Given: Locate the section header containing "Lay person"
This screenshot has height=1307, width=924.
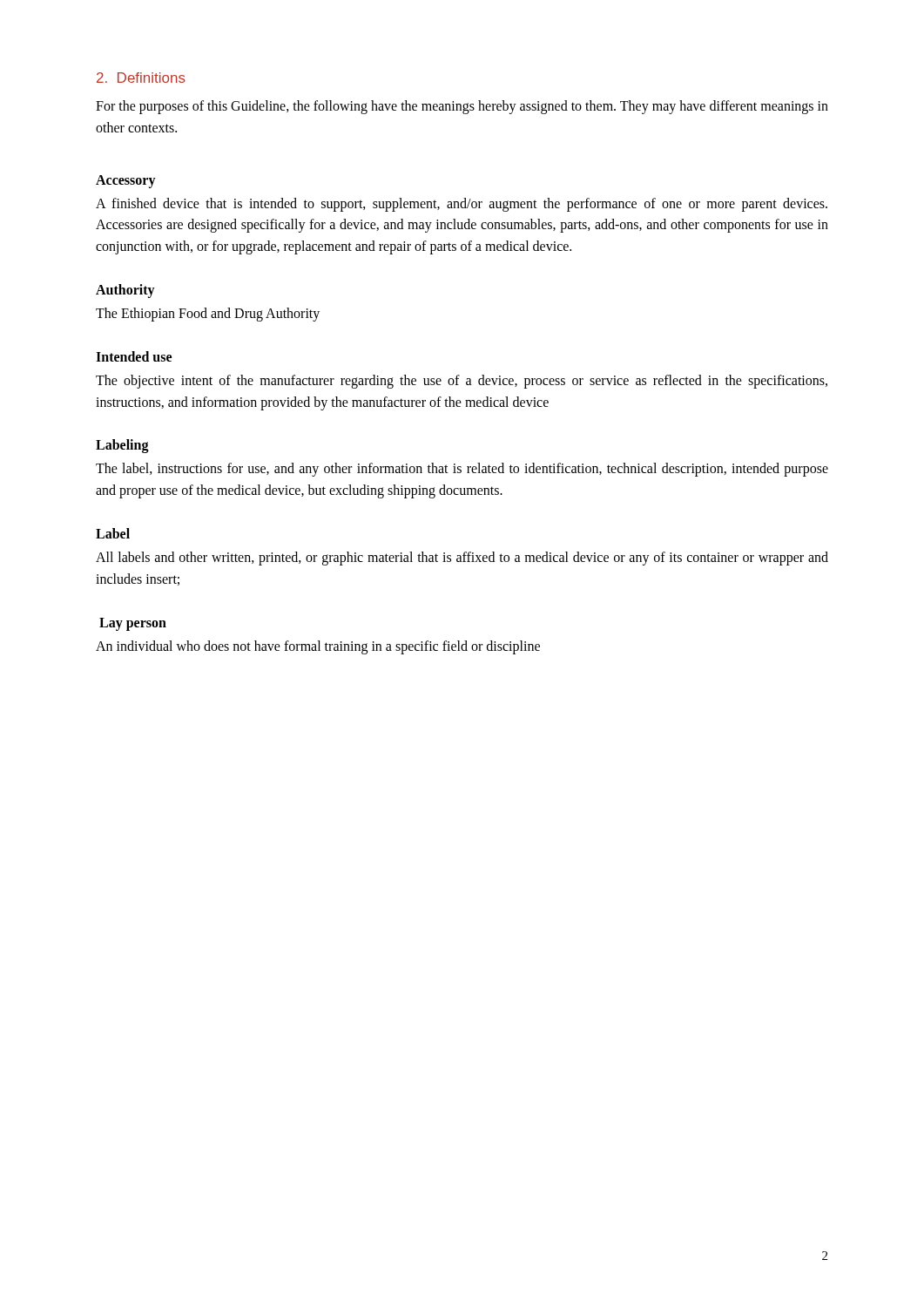Looking at the screenshot, I should click(x=131, y=623).
